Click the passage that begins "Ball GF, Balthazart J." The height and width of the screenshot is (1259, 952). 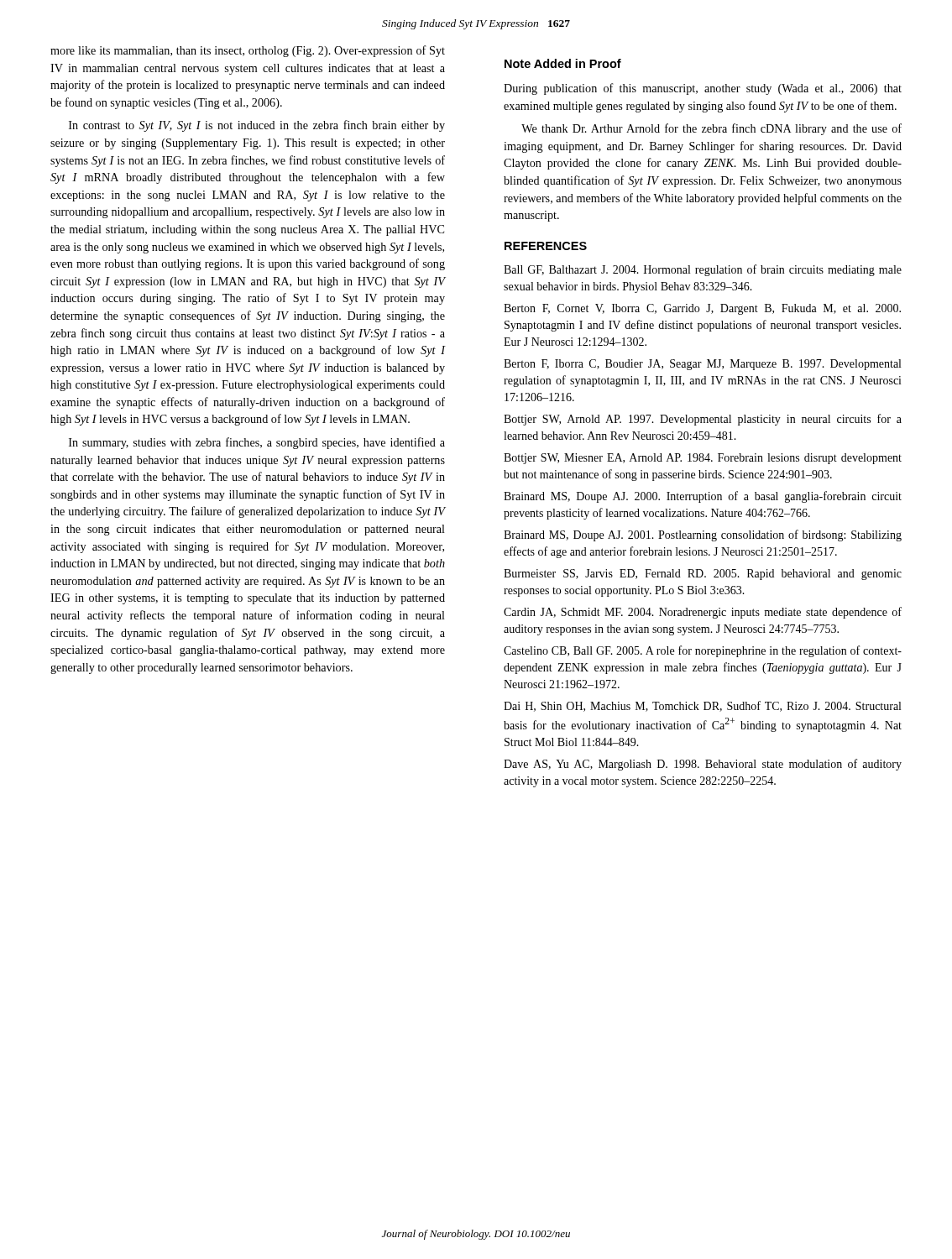703,278
